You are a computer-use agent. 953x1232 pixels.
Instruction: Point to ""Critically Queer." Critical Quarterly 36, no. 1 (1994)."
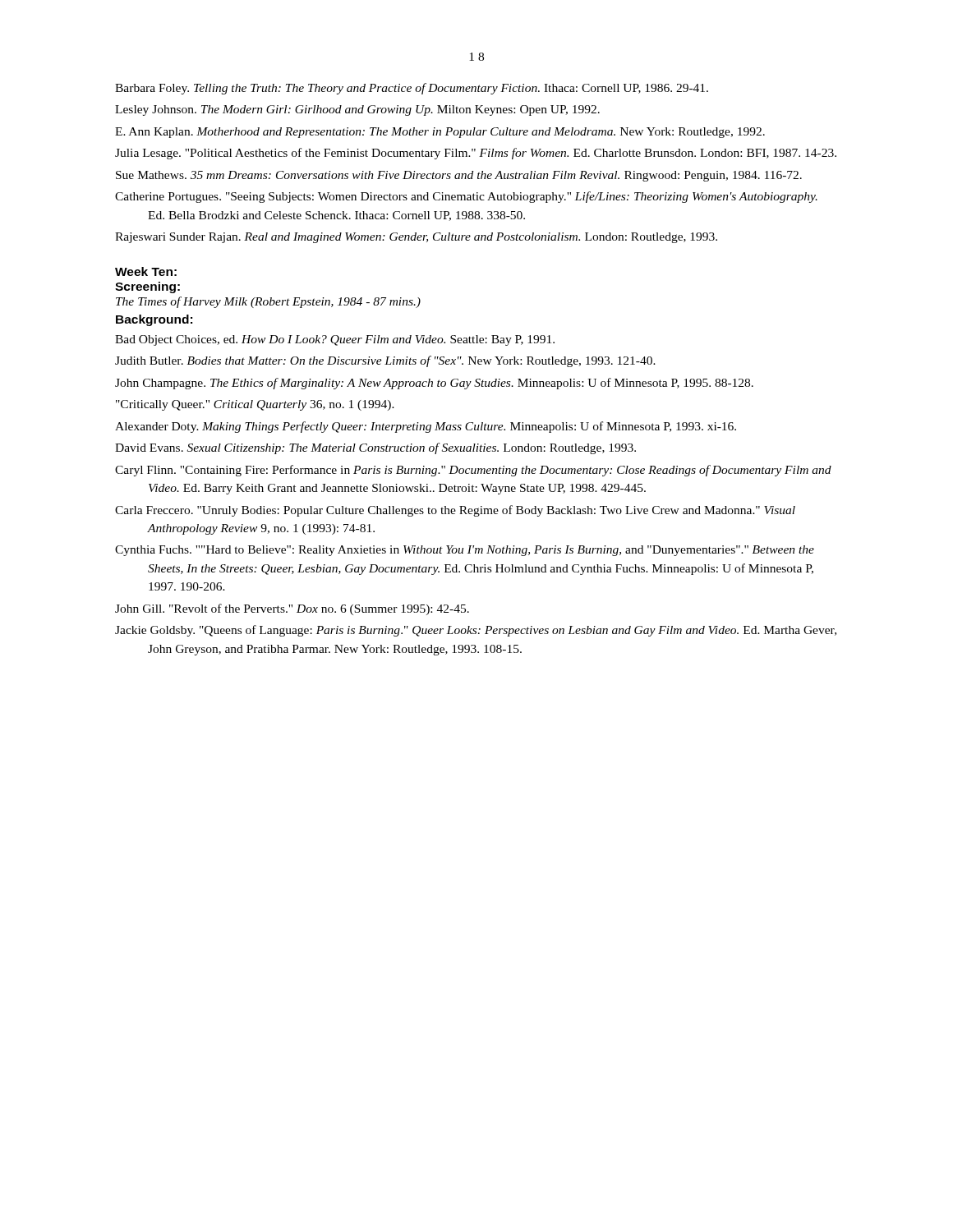(x=255, y=404)
